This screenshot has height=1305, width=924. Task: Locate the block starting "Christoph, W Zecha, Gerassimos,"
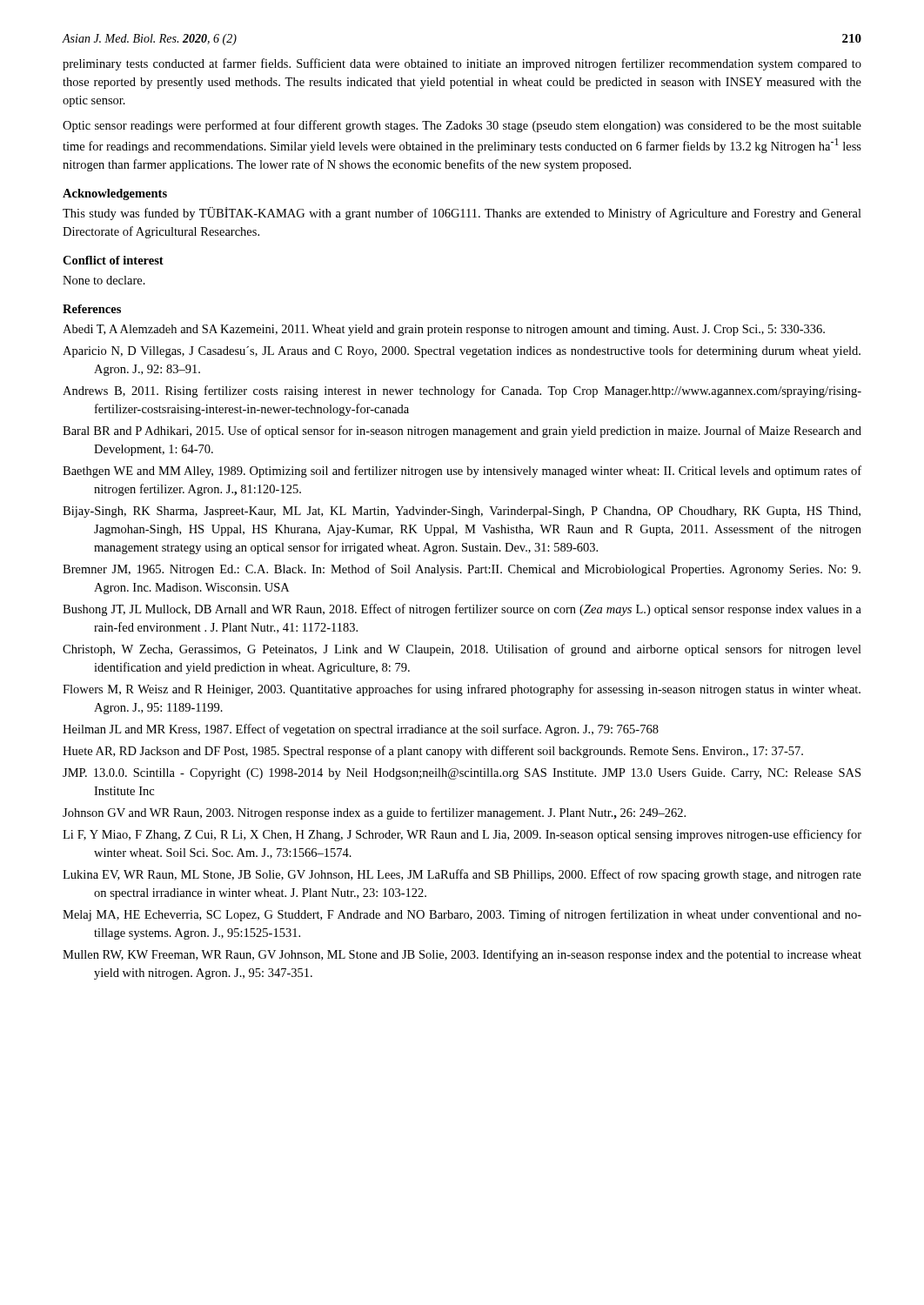pyautogui.click(x=462, y=658)
